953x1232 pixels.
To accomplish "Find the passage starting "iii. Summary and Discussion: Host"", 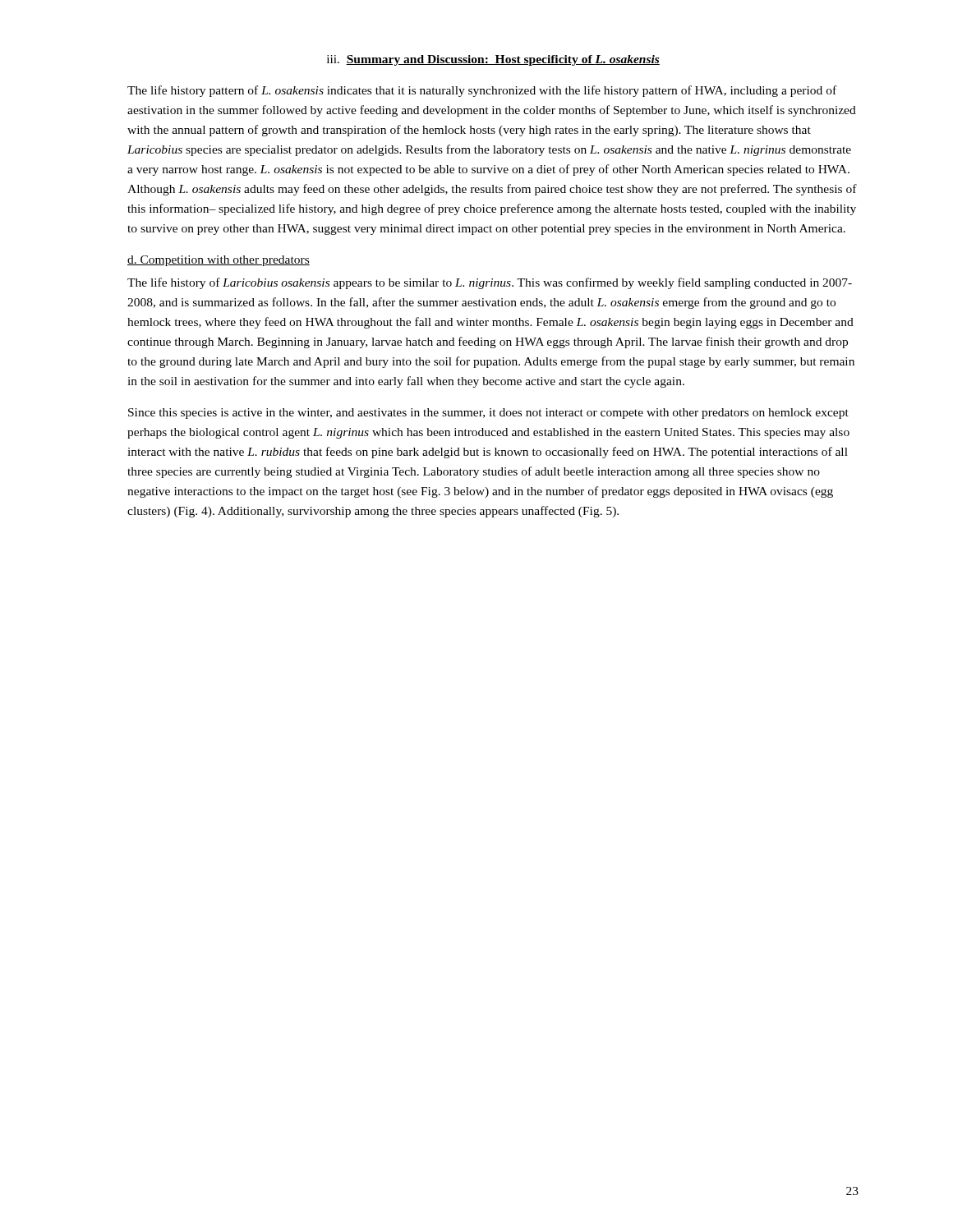I will tap(493, 59).
